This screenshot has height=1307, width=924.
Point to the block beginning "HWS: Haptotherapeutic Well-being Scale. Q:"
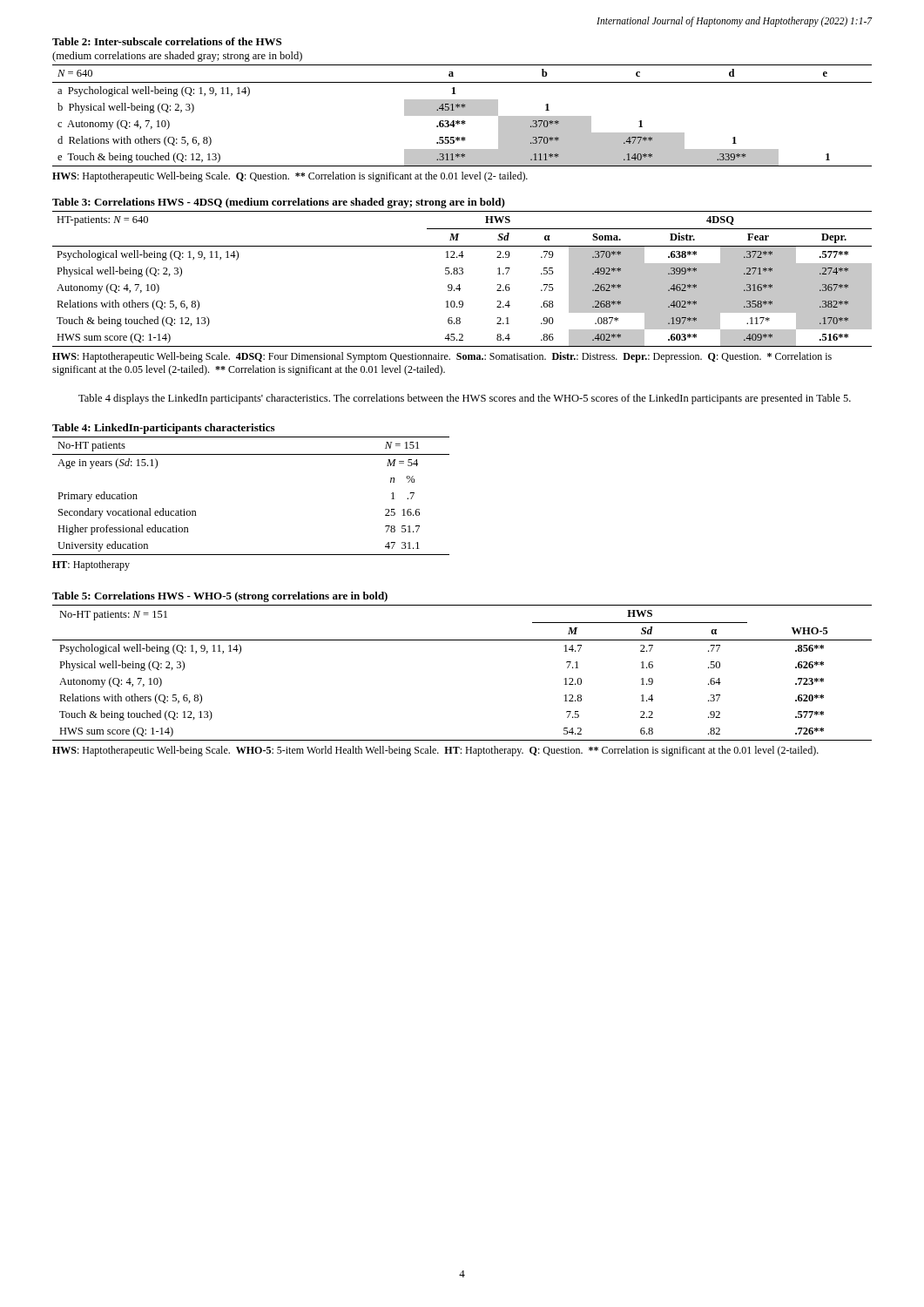(x=290, y=176)
